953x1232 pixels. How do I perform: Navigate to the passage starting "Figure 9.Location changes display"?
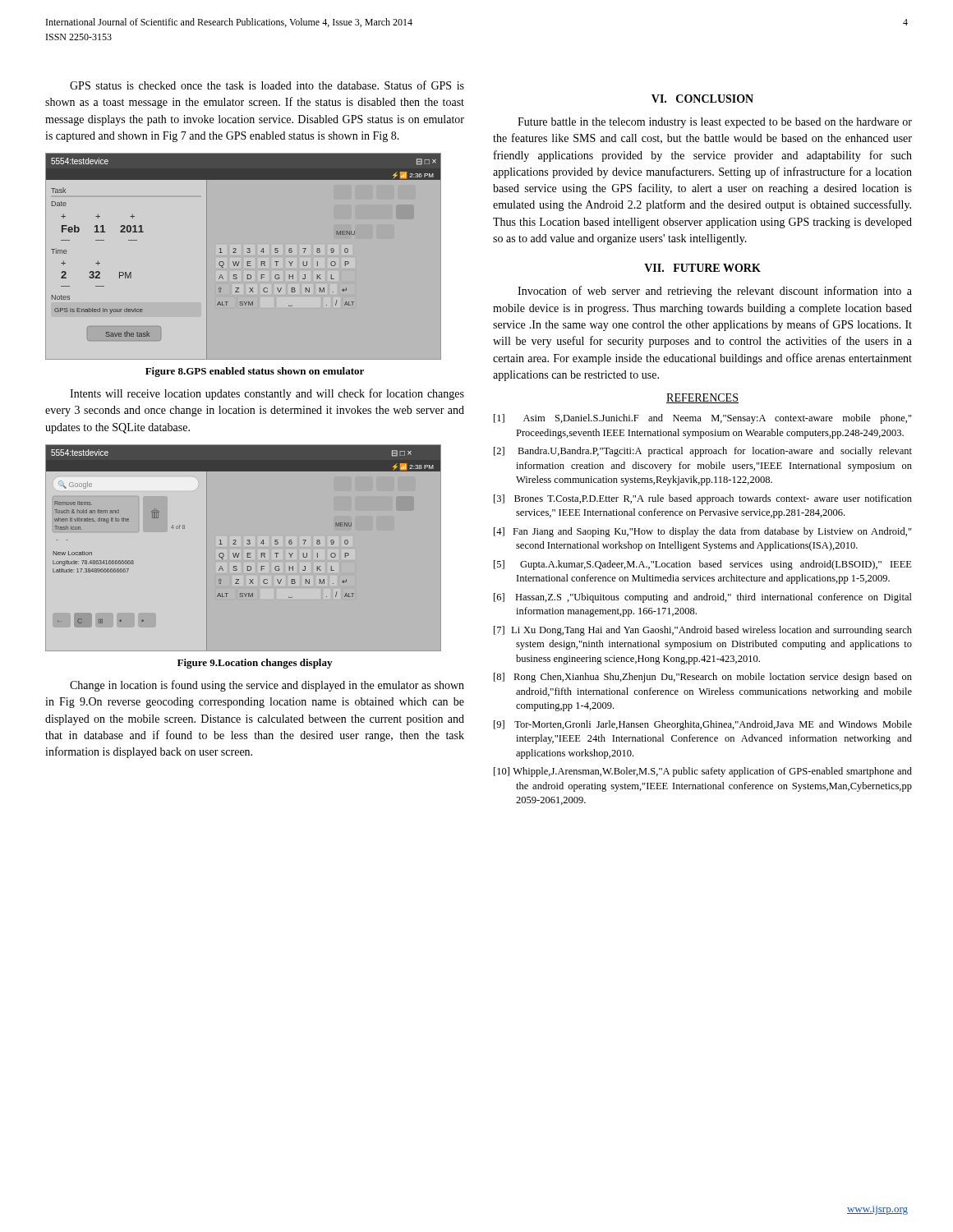(255, 662)
